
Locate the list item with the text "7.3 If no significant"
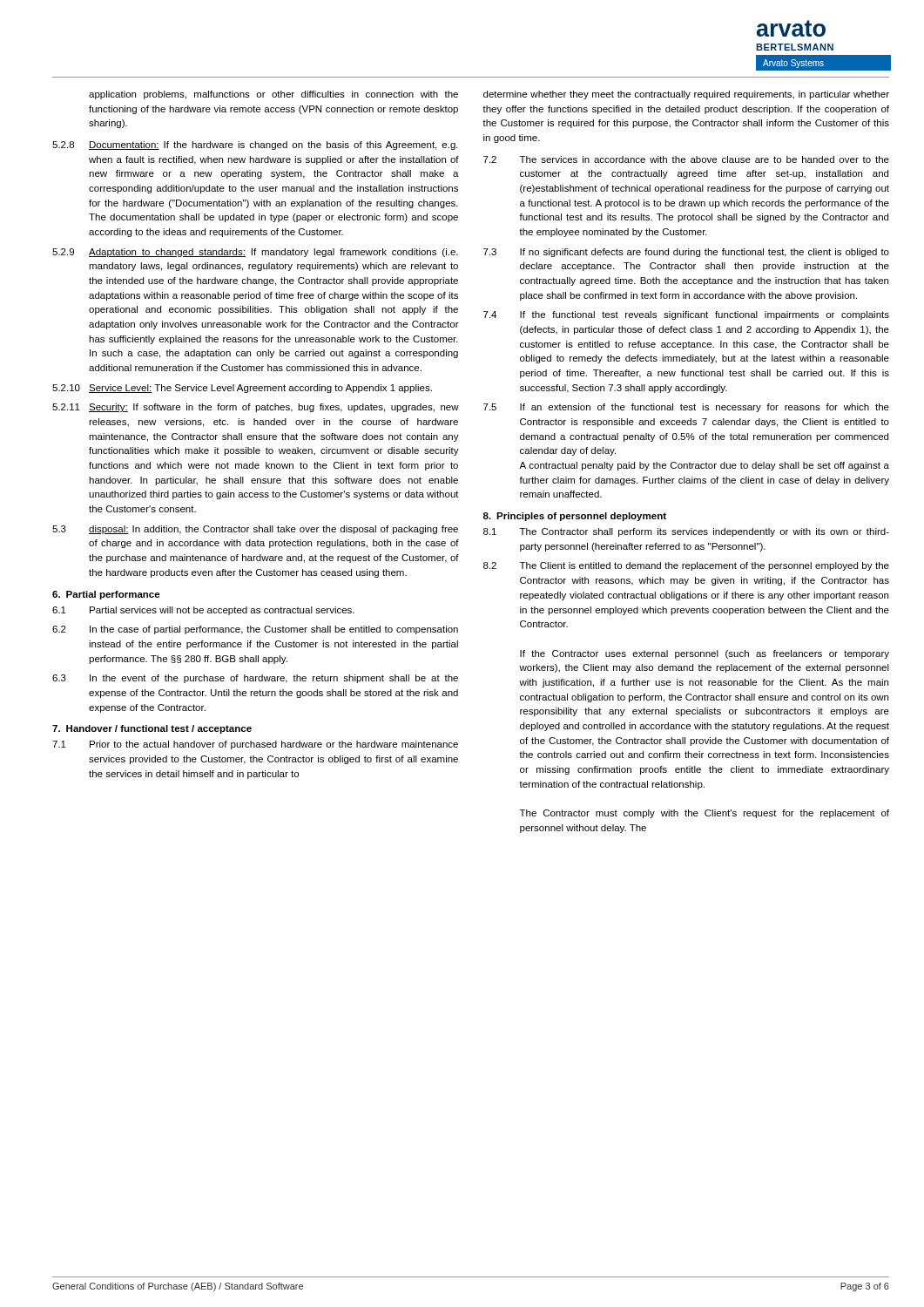pyautogui.click(x=686, y=274)
